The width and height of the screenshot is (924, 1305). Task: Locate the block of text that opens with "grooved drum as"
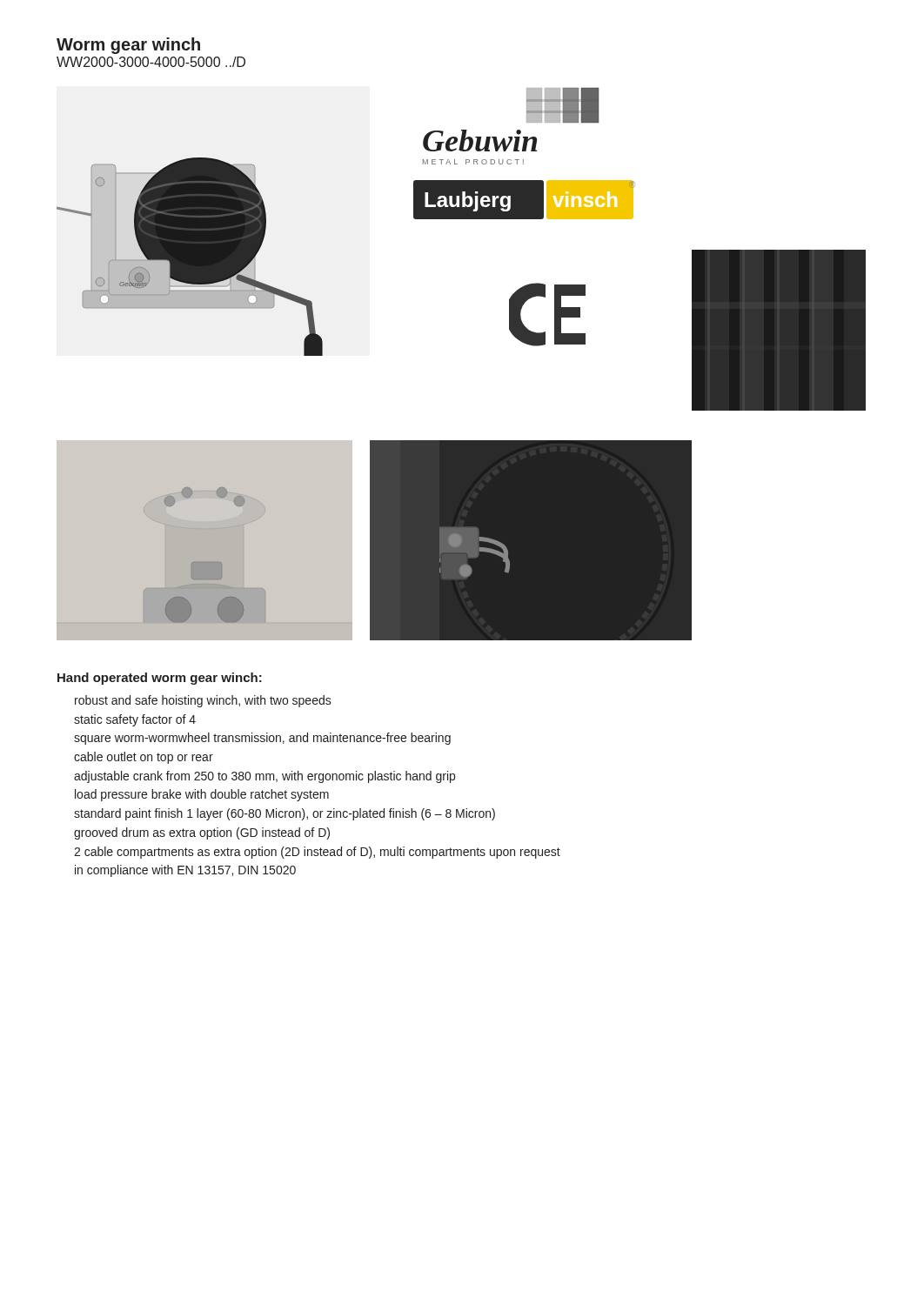(202, 832)
